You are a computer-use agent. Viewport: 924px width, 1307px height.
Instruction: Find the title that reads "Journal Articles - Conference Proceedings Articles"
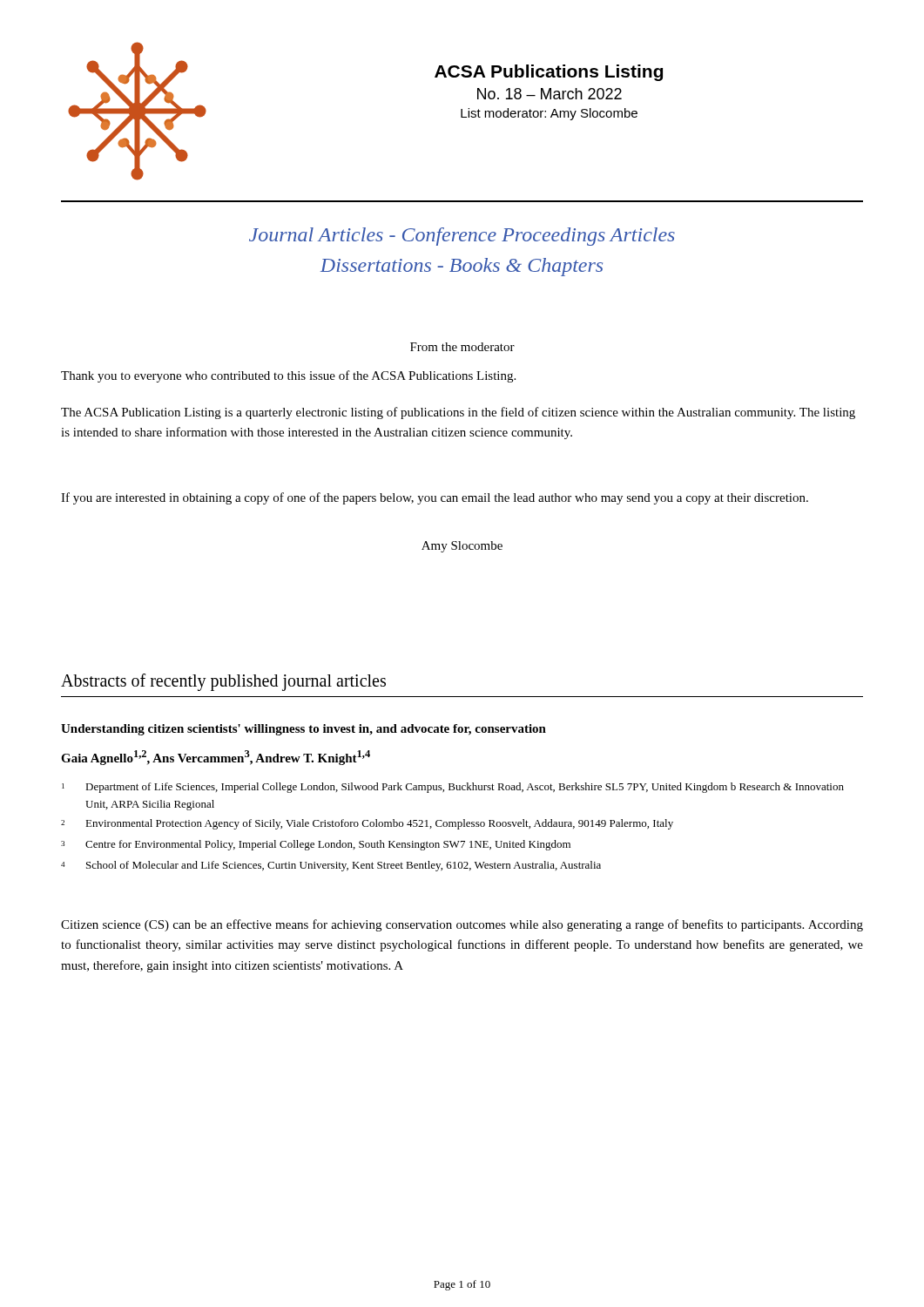[x=462, y=250]
